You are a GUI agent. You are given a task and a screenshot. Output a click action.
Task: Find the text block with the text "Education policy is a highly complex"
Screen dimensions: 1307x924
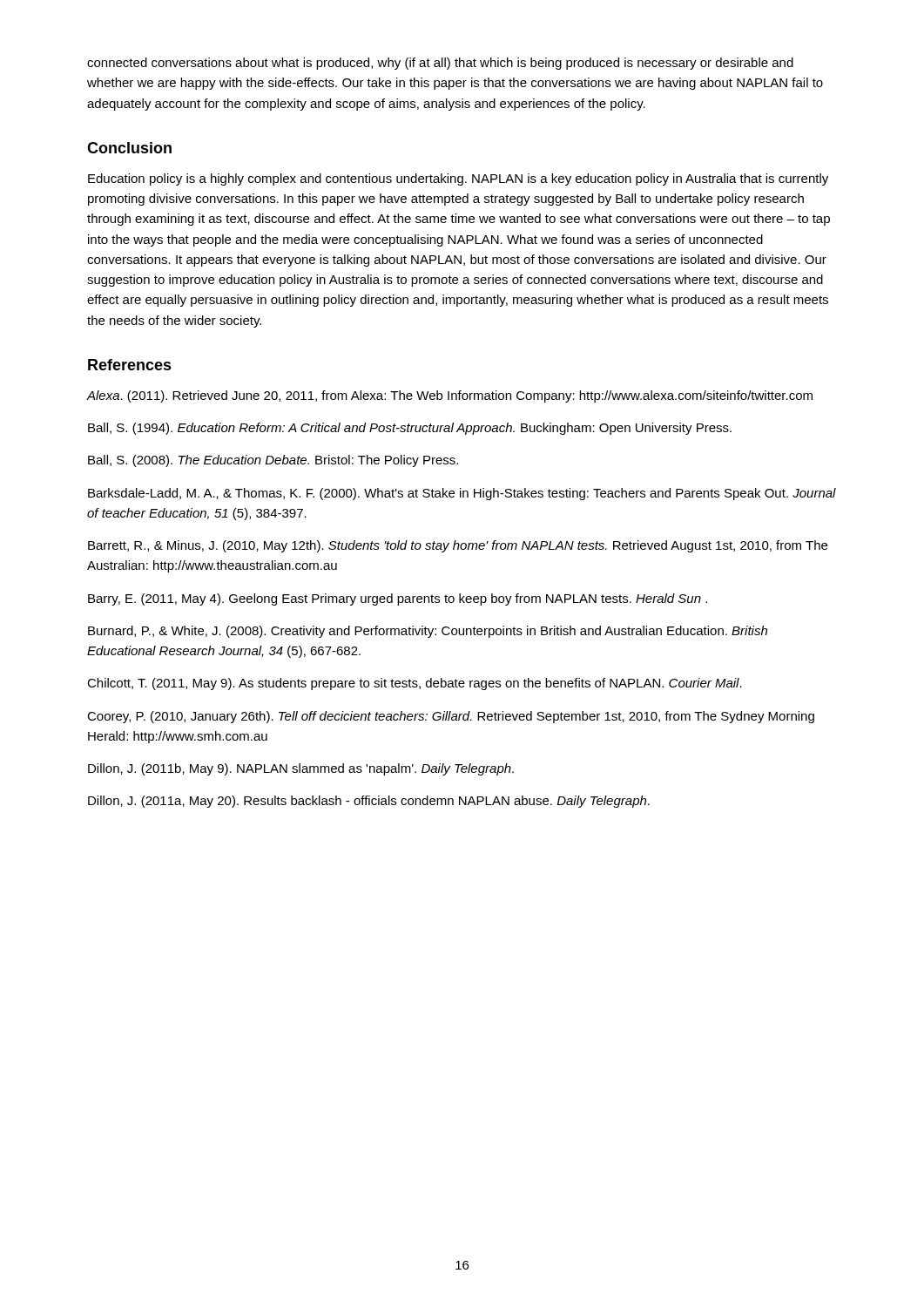click(459, 249)
